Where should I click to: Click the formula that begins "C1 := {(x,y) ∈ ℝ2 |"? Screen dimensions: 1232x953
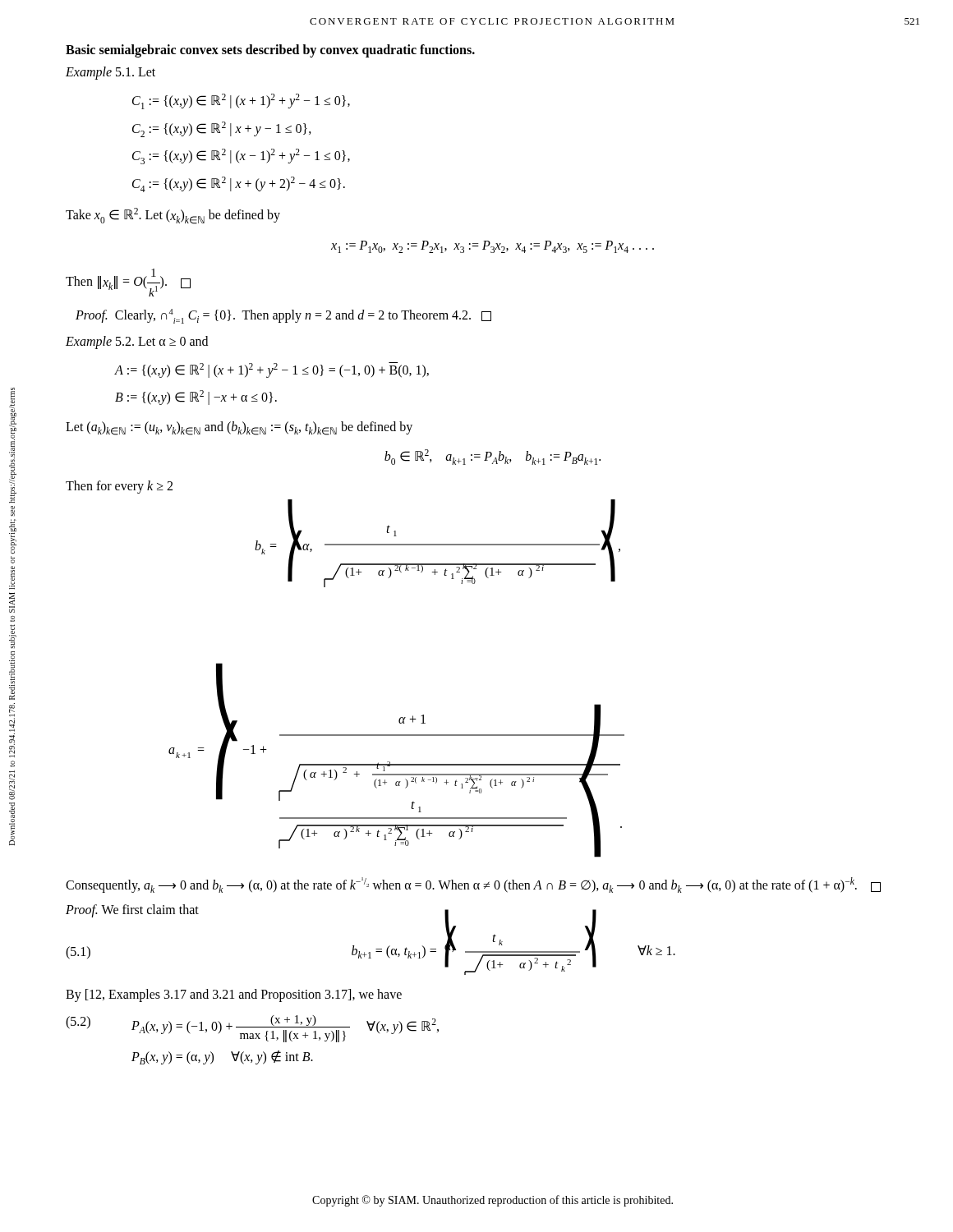(x=241, y=143)
